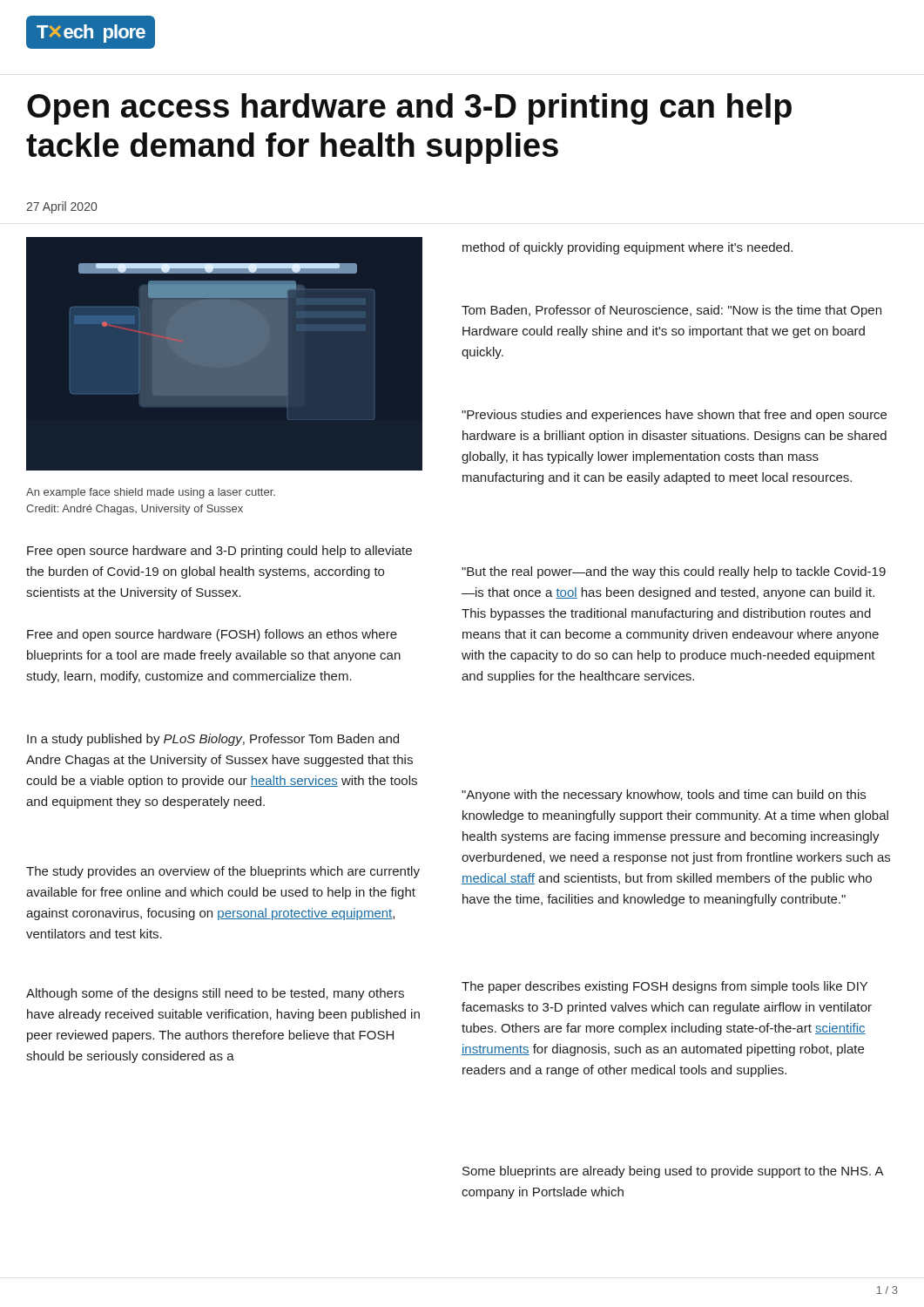
Task: Find the title
Action: point(457,126)
